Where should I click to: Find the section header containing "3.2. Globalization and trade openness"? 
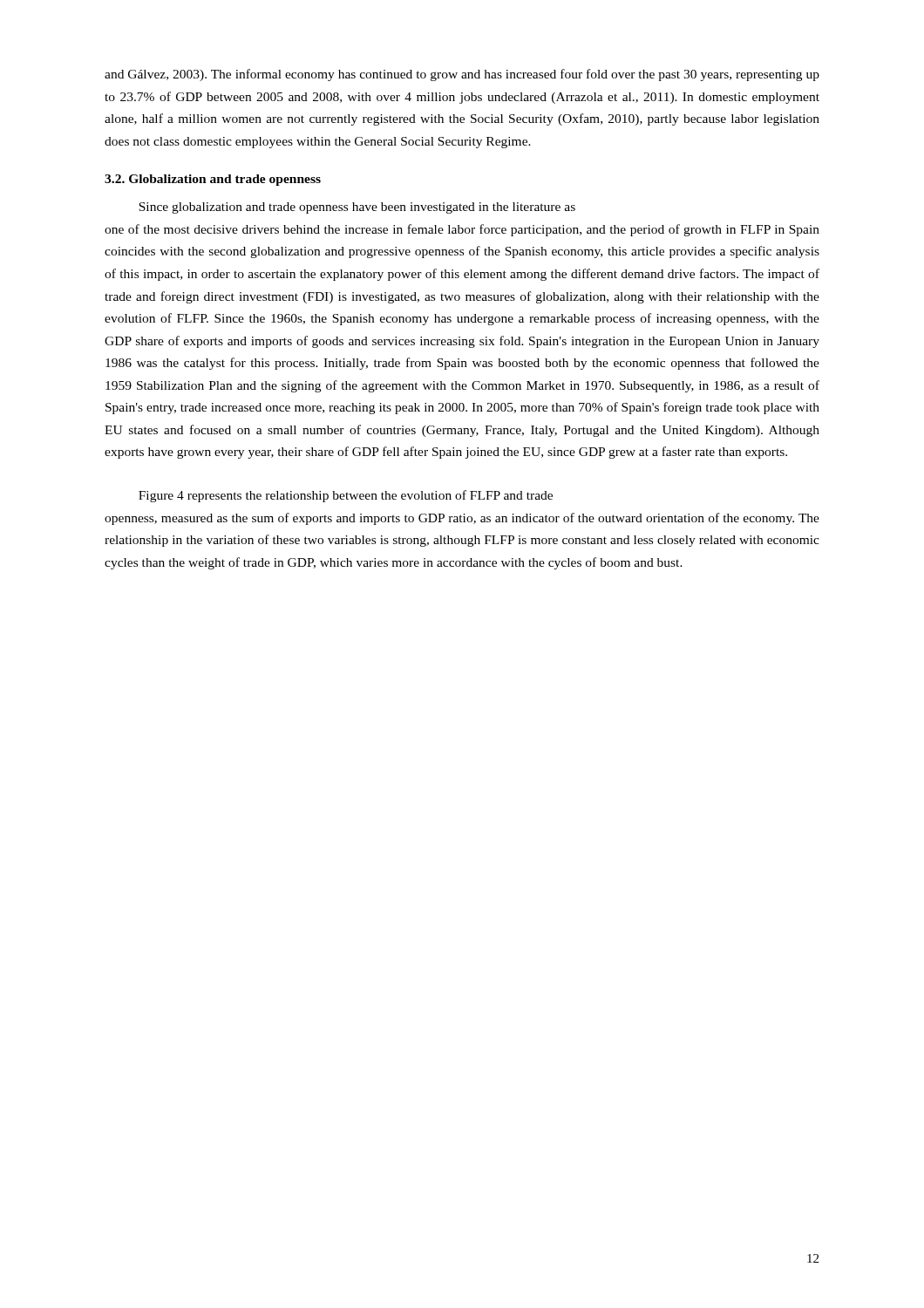pyautogui.click(x=213, y=179)
